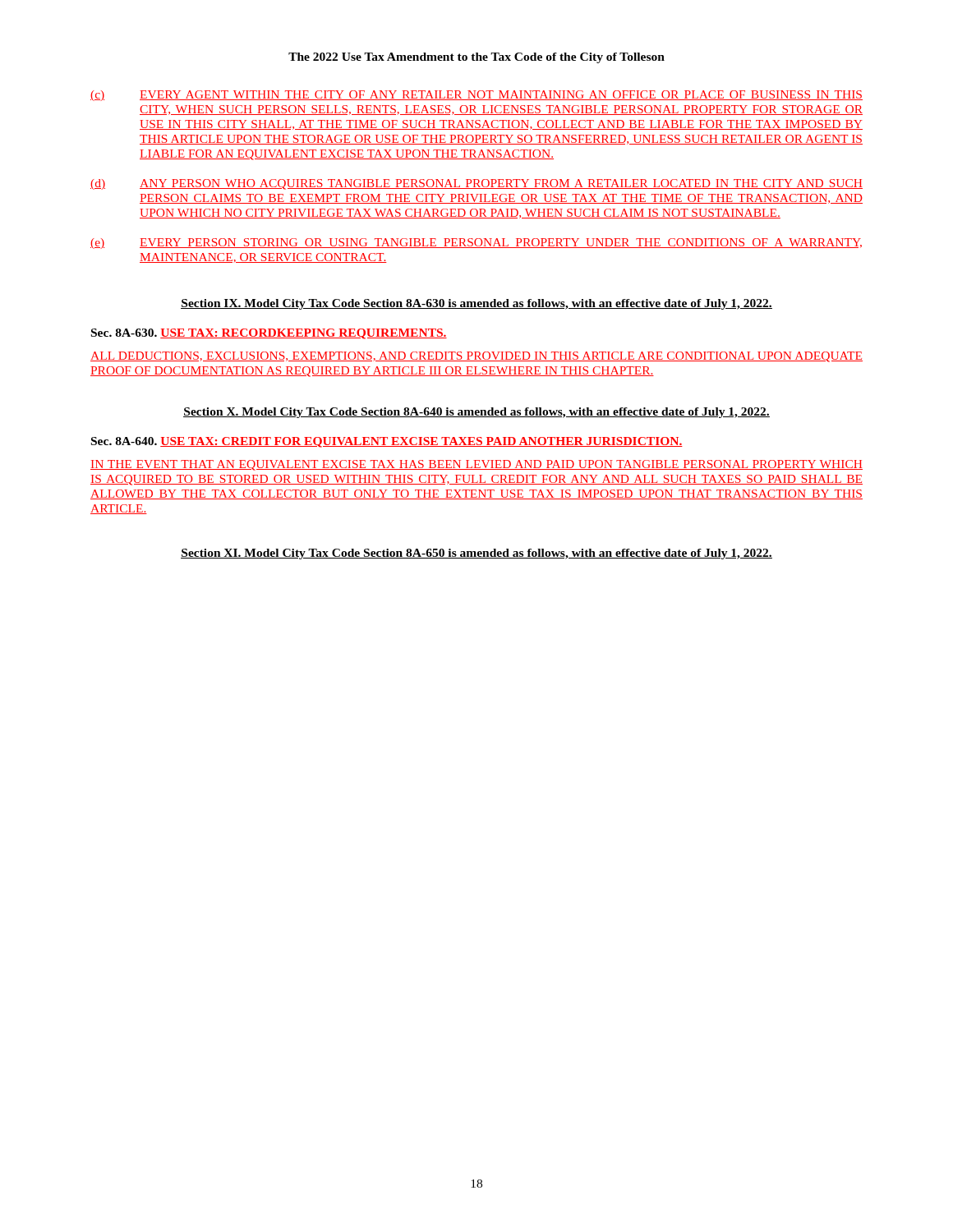Locate the section header with the text "Section X. Model City Tax Code"
This screenshot has height=1232, width=953.
tap(476, 411)
